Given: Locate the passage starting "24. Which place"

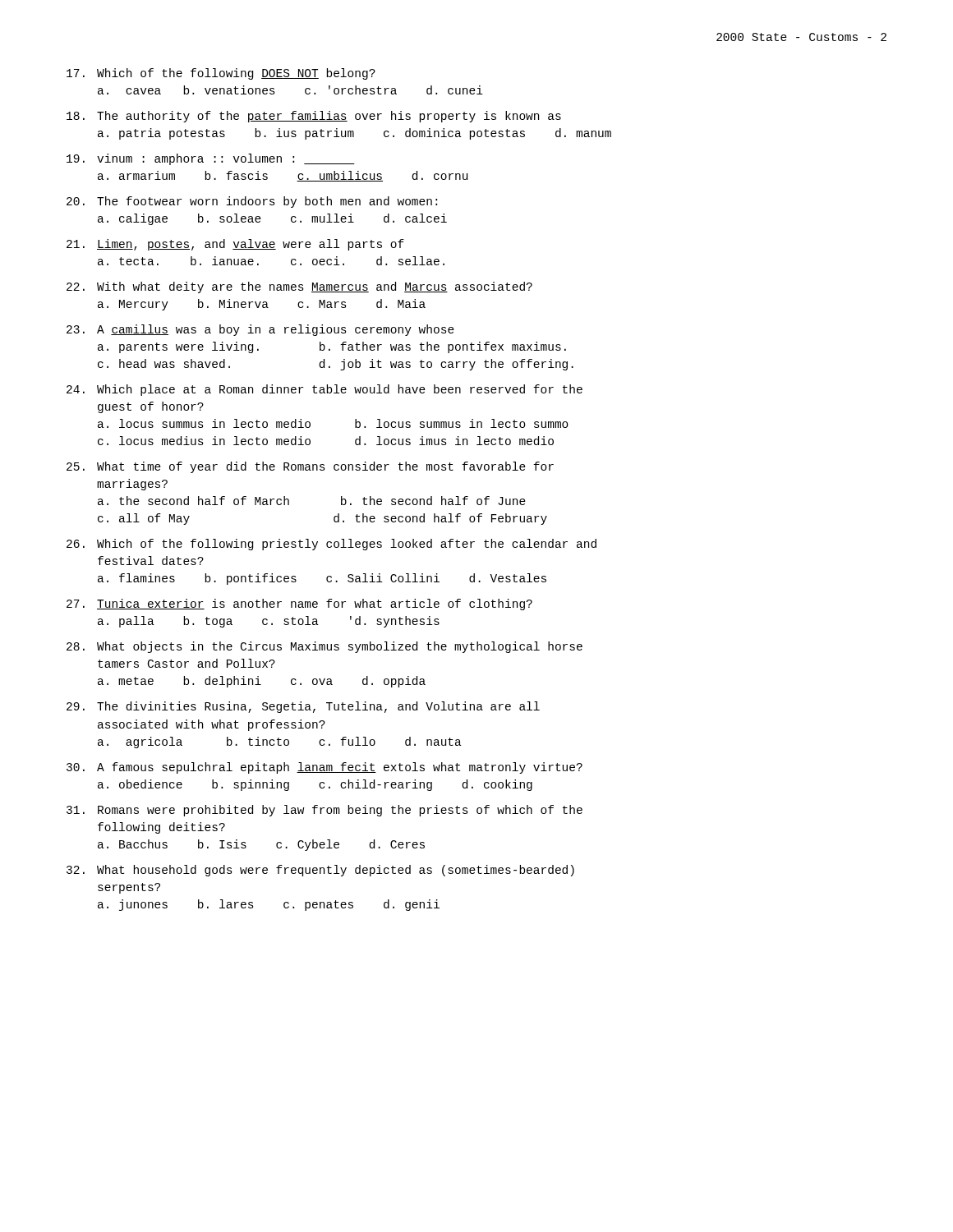Looking at the screenshot, I should 476,417.
